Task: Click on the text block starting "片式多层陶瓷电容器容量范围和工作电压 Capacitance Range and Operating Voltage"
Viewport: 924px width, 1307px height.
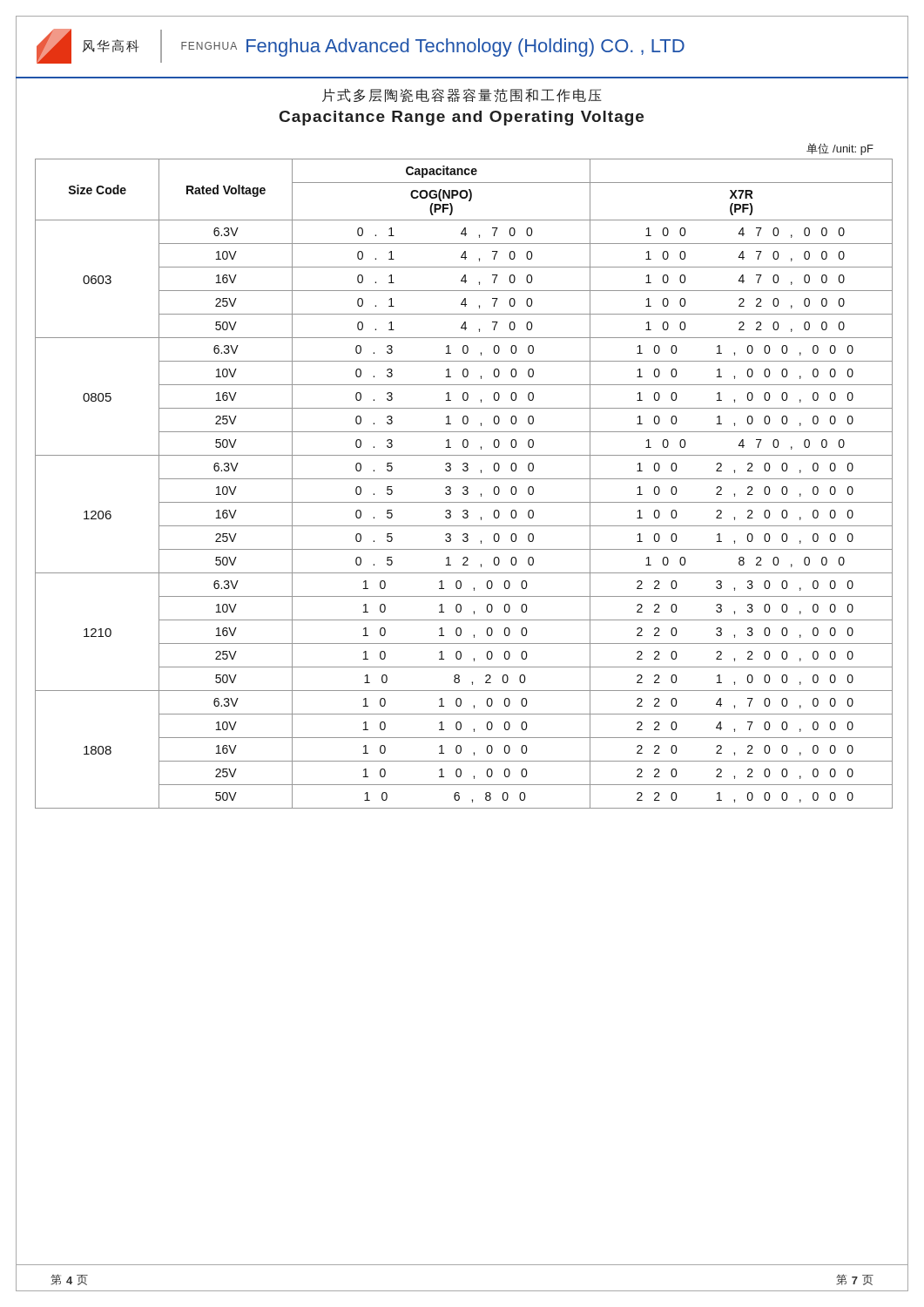Action: [x=462, y=107]
